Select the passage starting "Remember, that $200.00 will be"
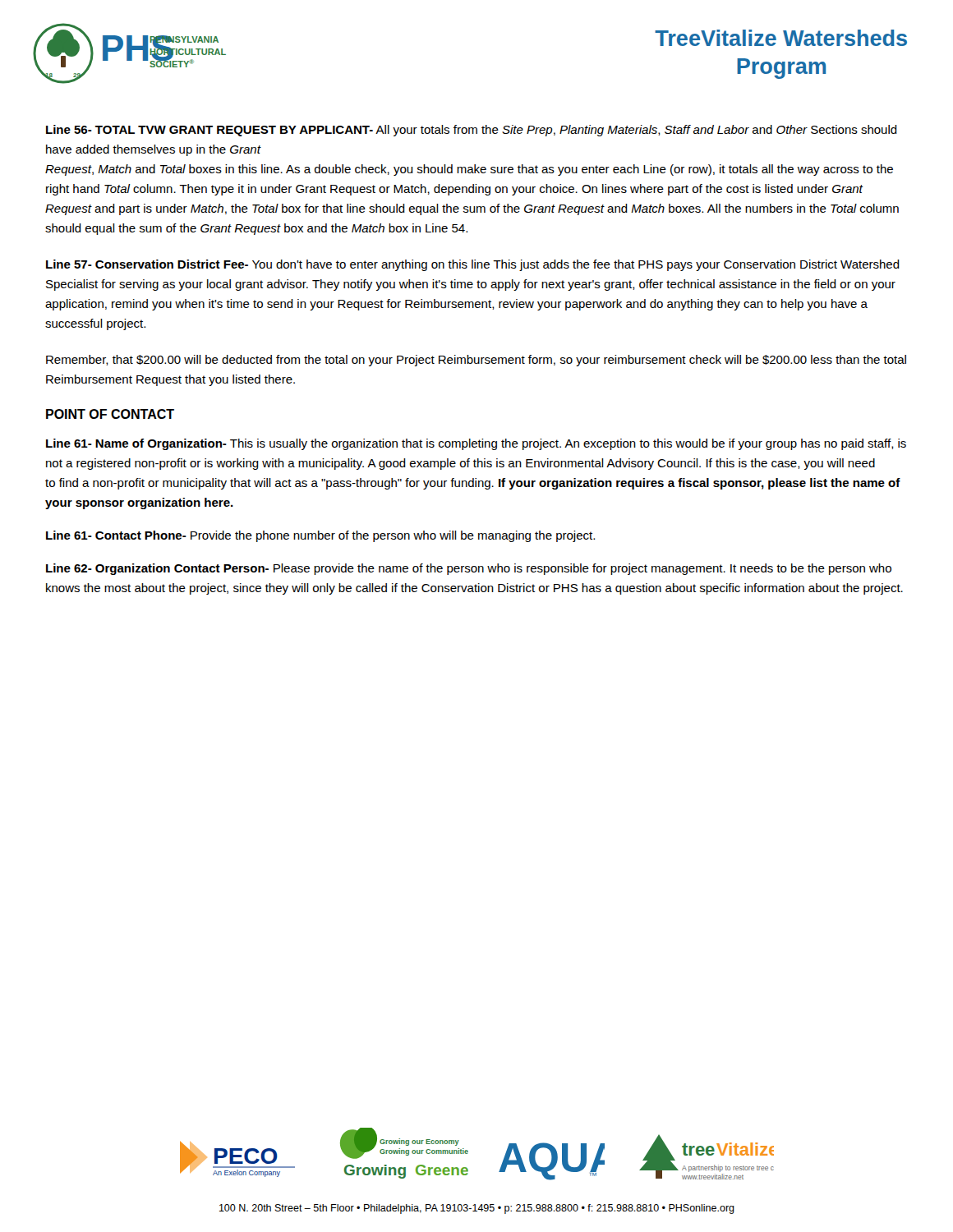This screenshot has width=953, height=1232. pos(476,369)
